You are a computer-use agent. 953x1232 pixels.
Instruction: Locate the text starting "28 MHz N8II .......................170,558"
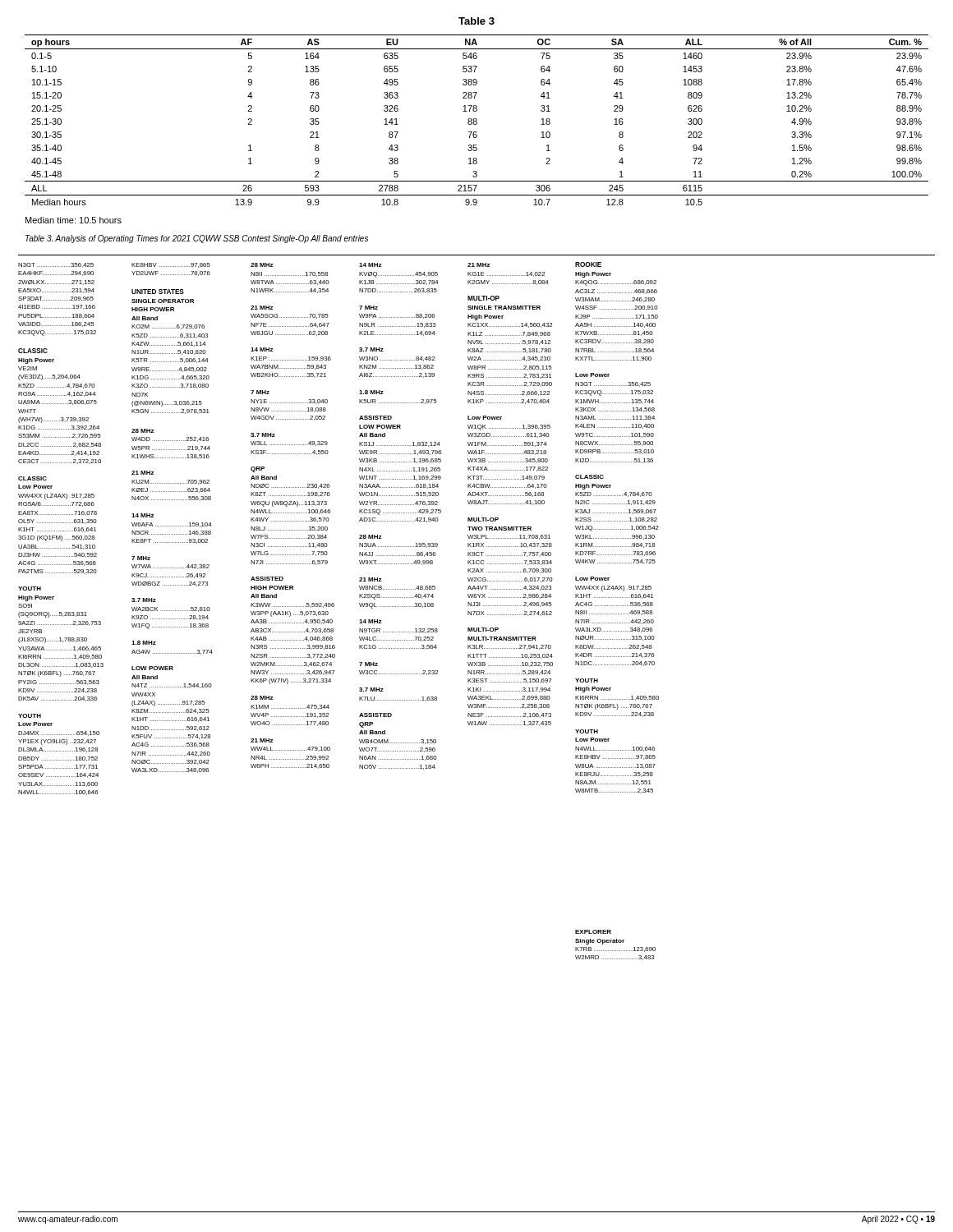point(303,516)
